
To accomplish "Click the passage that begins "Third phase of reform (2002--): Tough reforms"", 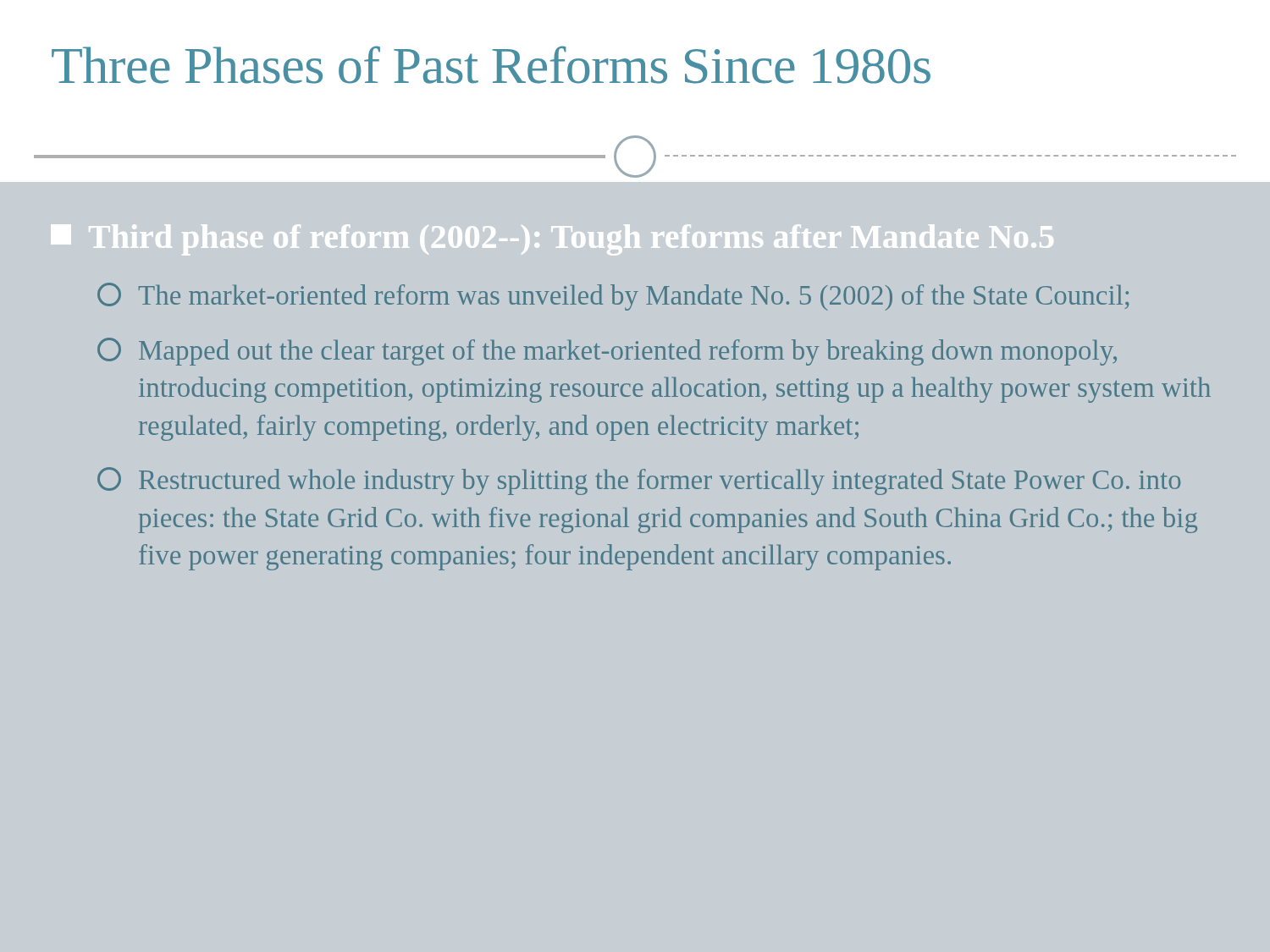I will pyautogui.click(x=553, y=237).
